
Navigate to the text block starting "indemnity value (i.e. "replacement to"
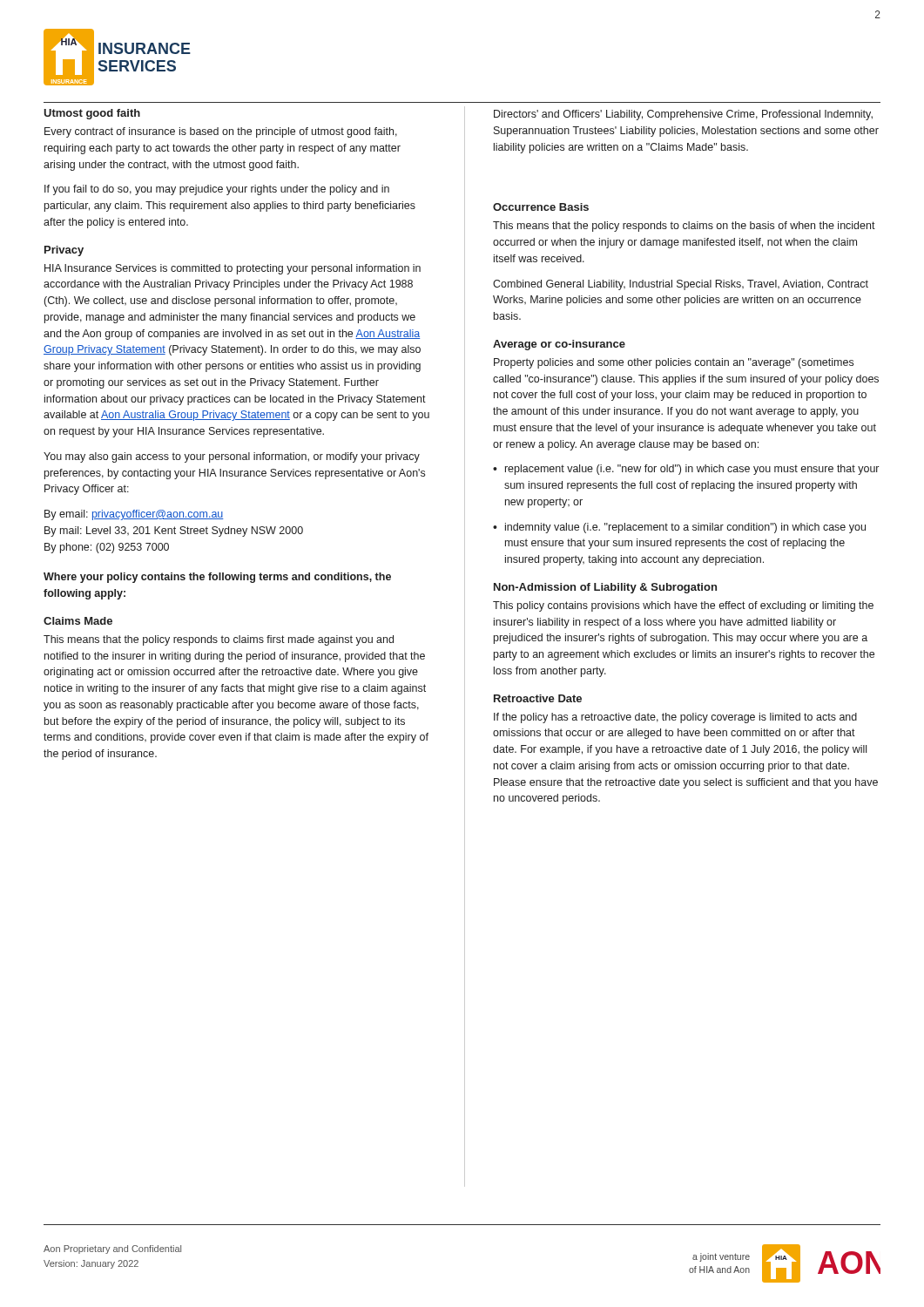coord(692,543)
